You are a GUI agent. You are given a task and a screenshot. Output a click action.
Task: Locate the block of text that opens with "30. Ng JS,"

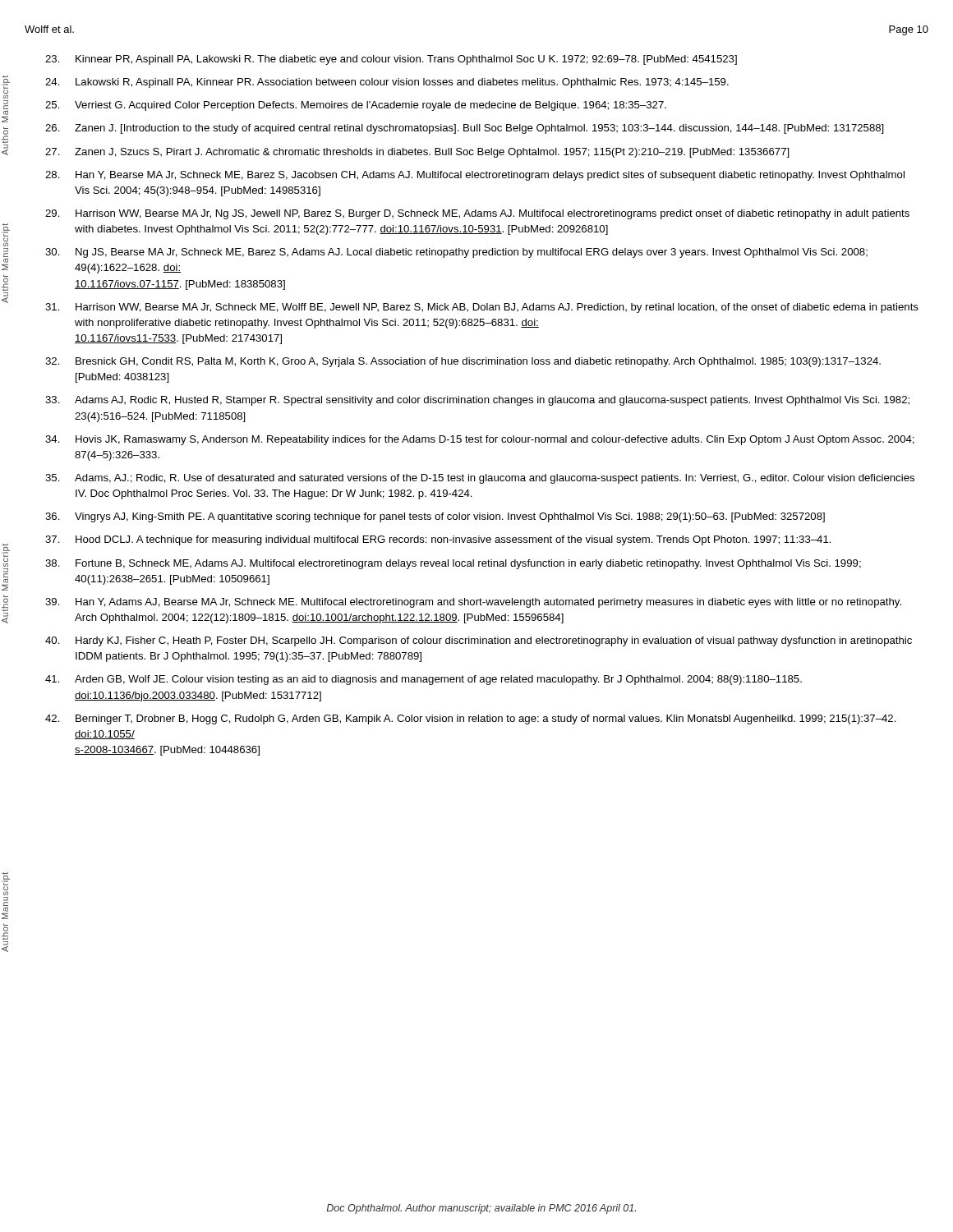456,253
